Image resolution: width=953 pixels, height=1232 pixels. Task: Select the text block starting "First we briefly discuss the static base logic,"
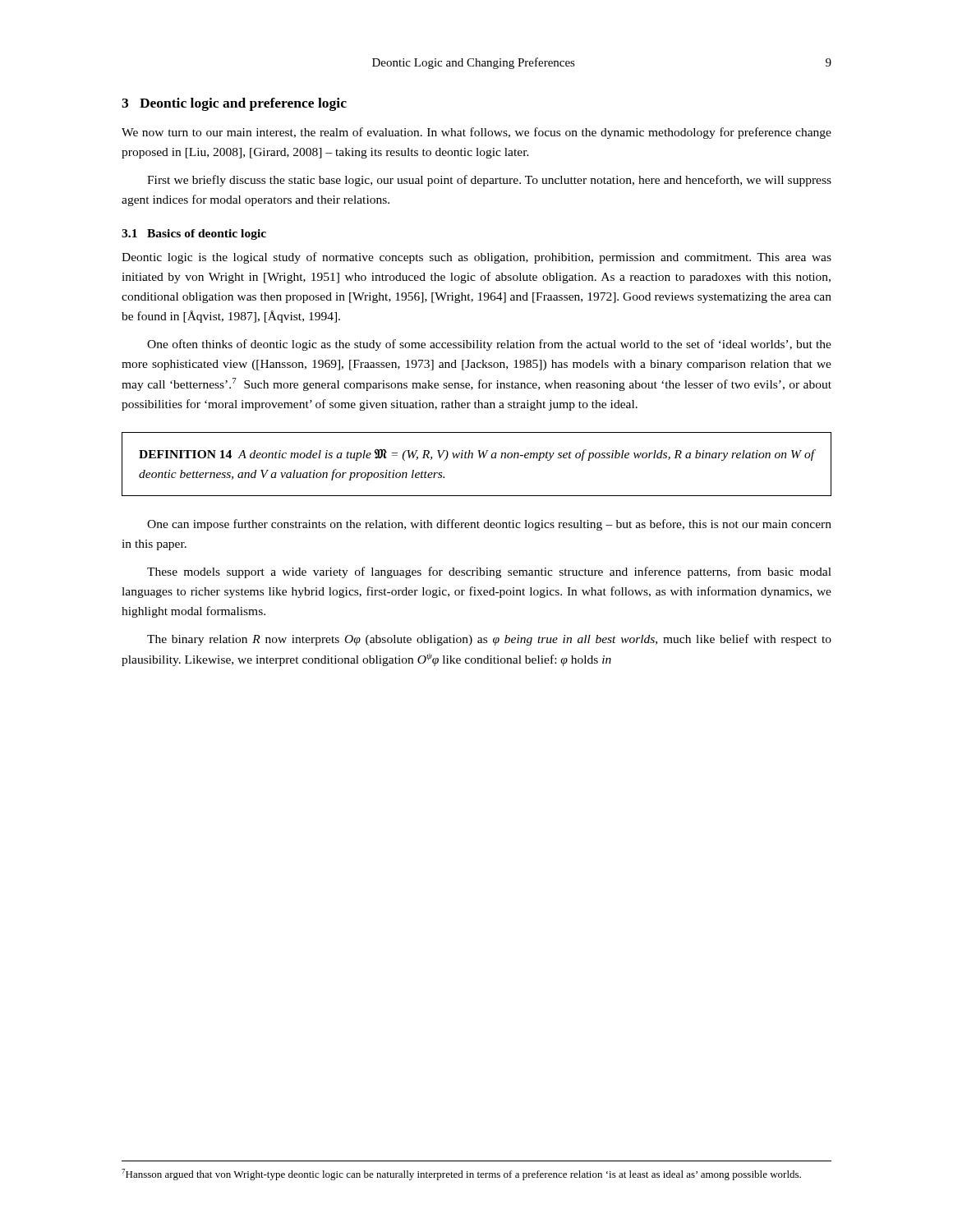476,189
